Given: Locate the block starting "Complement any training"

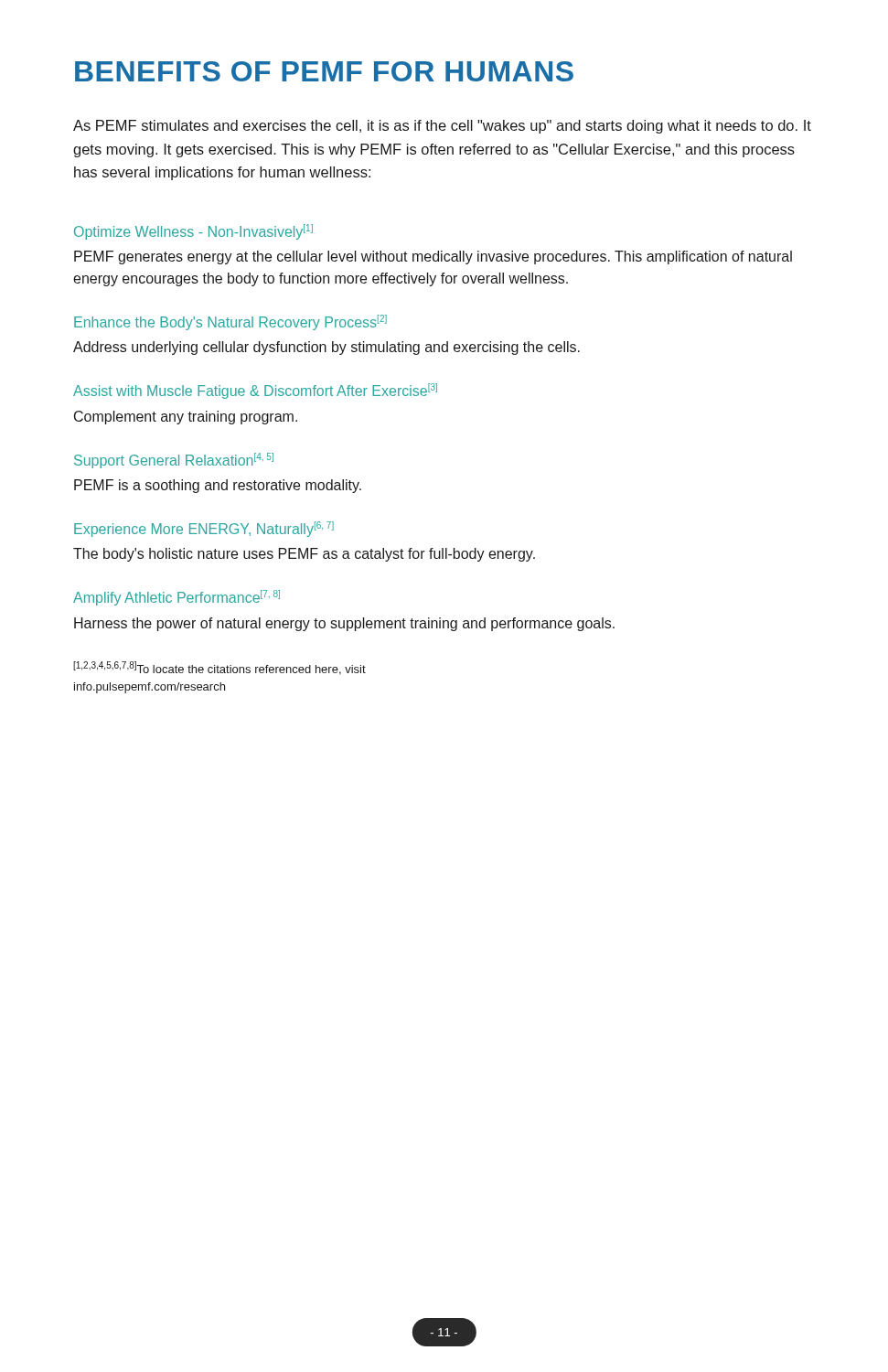Looking at the screenshot, I should [x=186, y=418].
